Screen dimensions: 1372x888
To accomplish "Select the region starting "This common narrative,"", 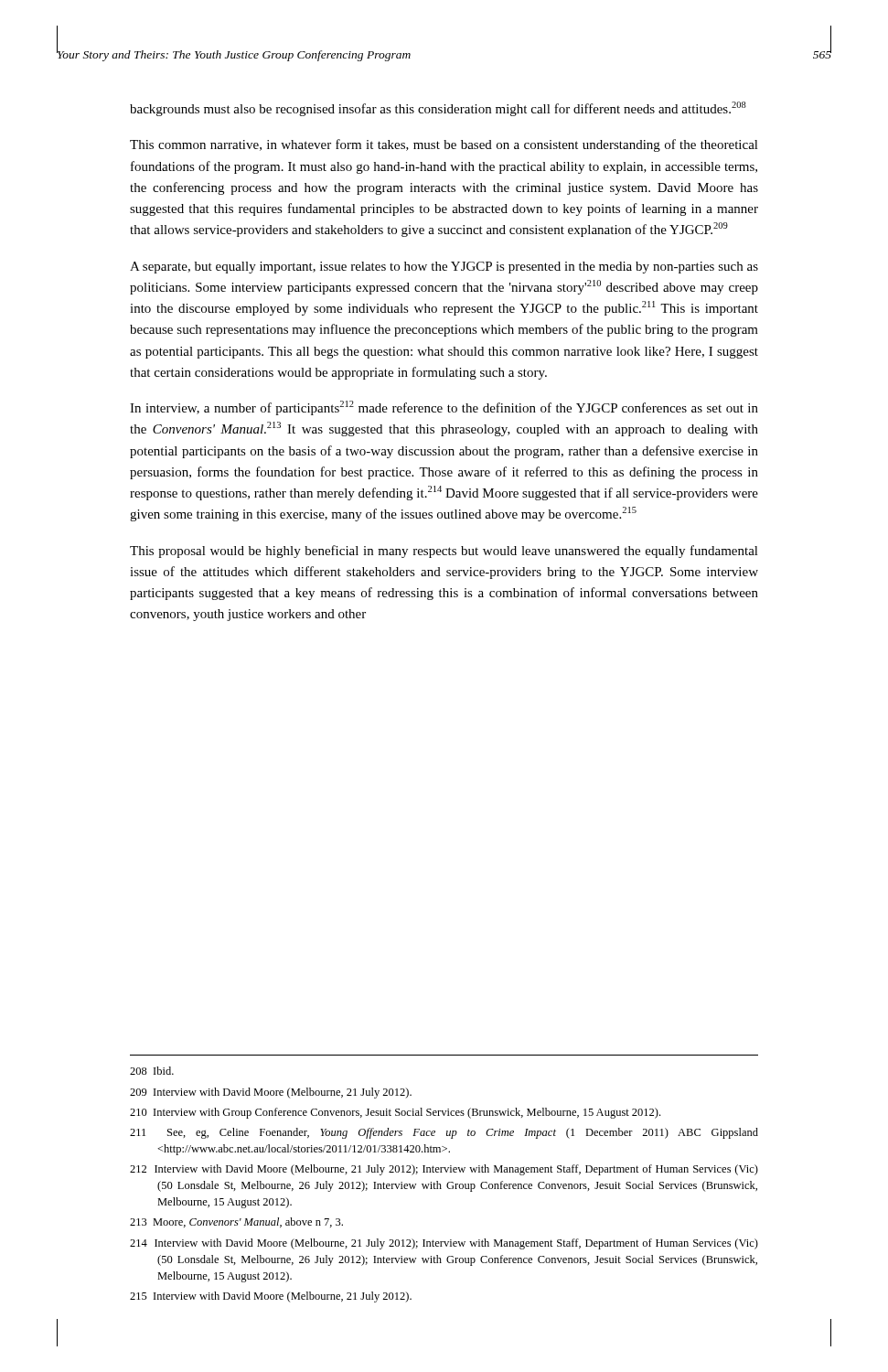I will click(444, 187).
